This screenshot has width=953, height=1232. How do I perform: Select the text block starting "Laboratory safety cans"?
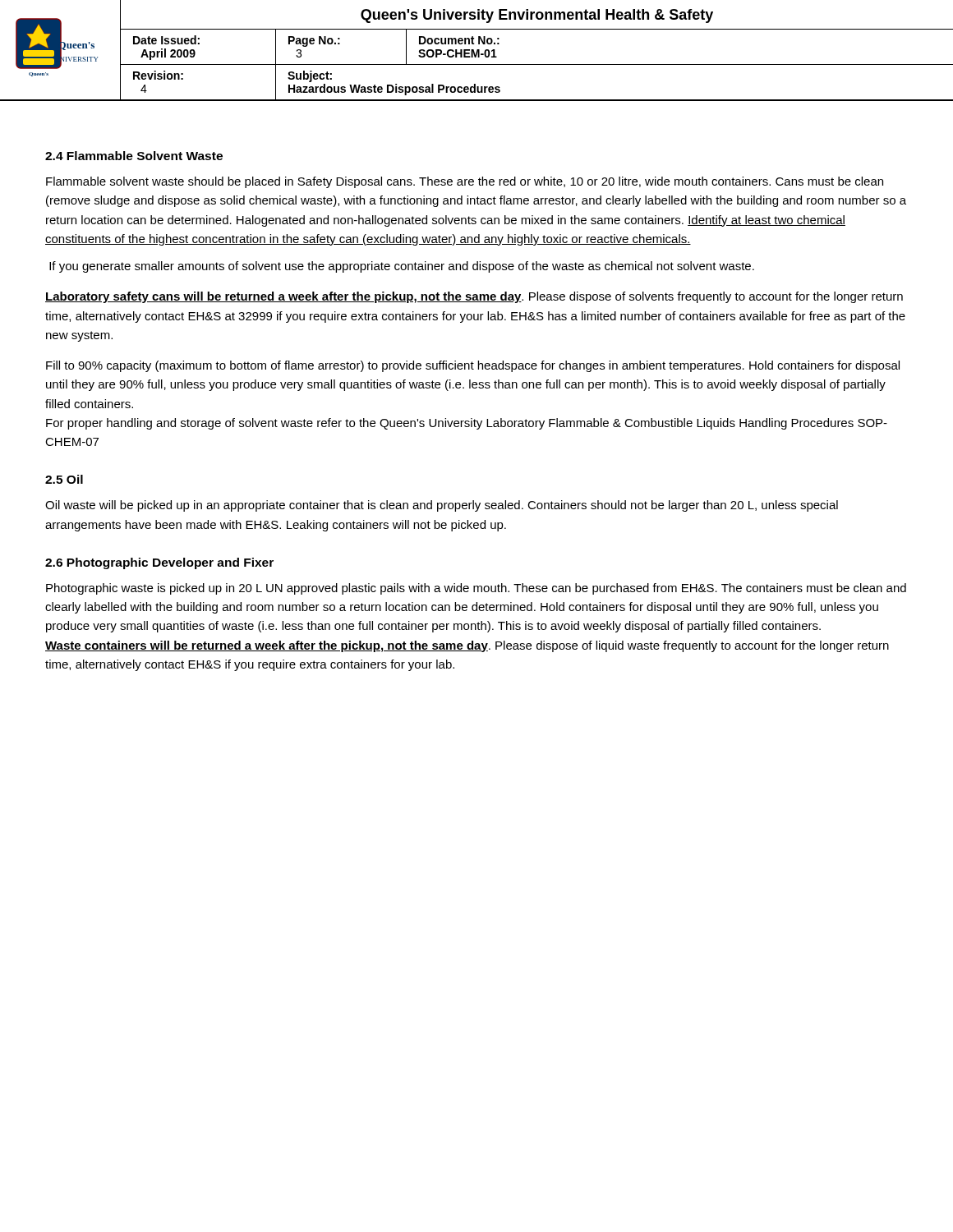tap(475, 315)
